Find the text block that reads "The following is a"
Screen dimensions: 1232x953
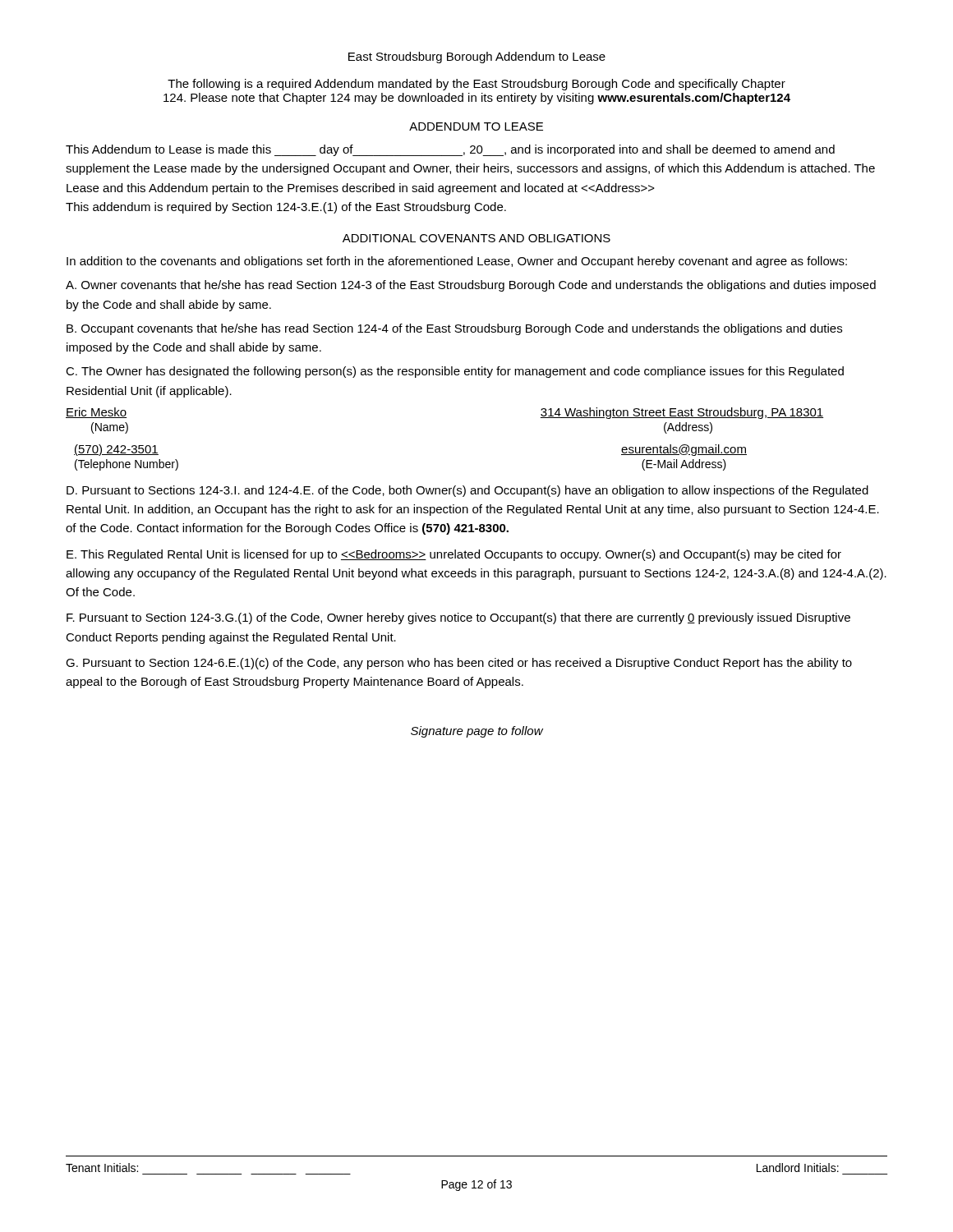coord(476,90)
